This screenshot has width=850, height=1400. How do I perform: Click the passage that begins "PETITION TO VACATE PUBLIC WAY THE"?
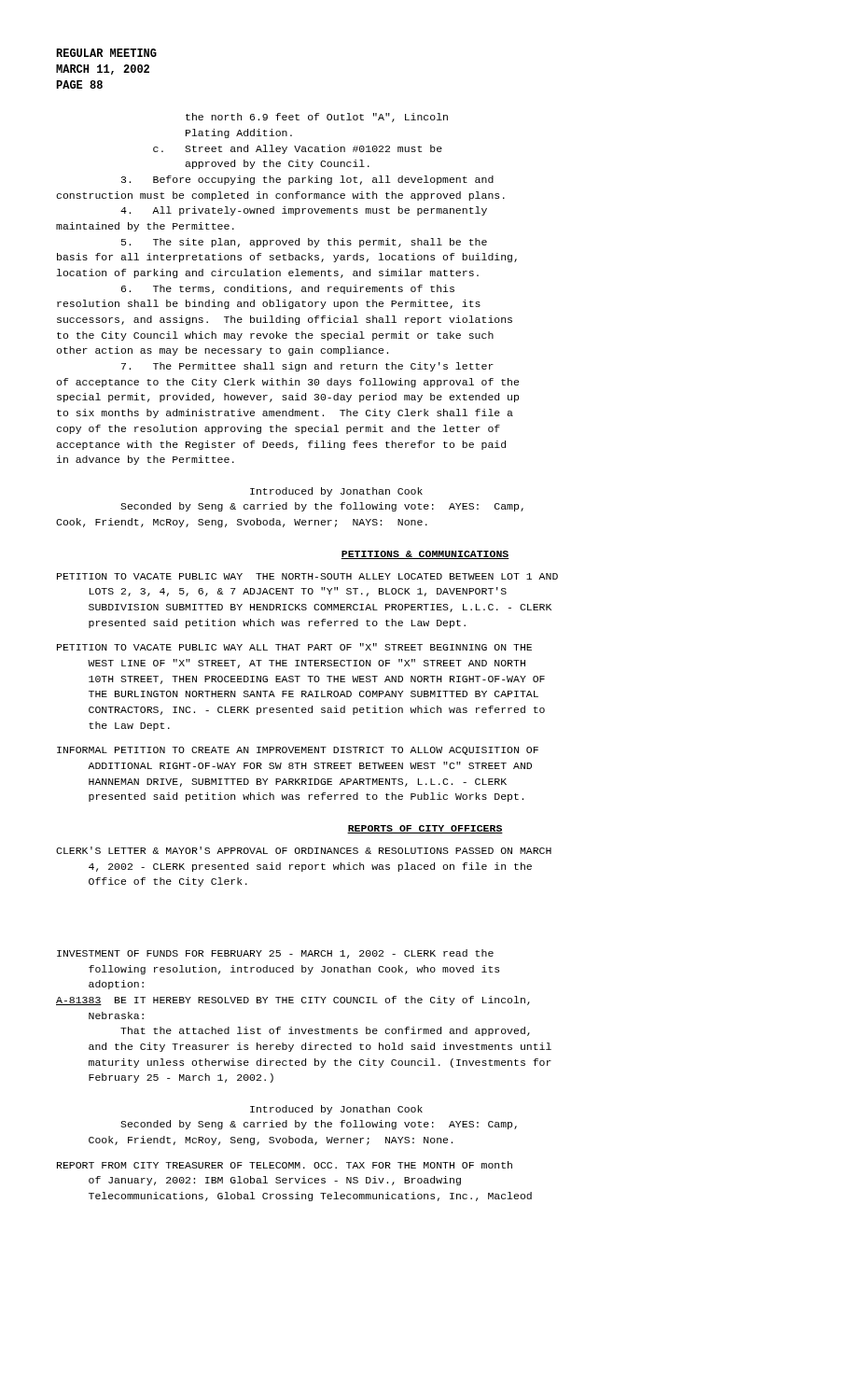pyautogui.click(x=307, y=599)
